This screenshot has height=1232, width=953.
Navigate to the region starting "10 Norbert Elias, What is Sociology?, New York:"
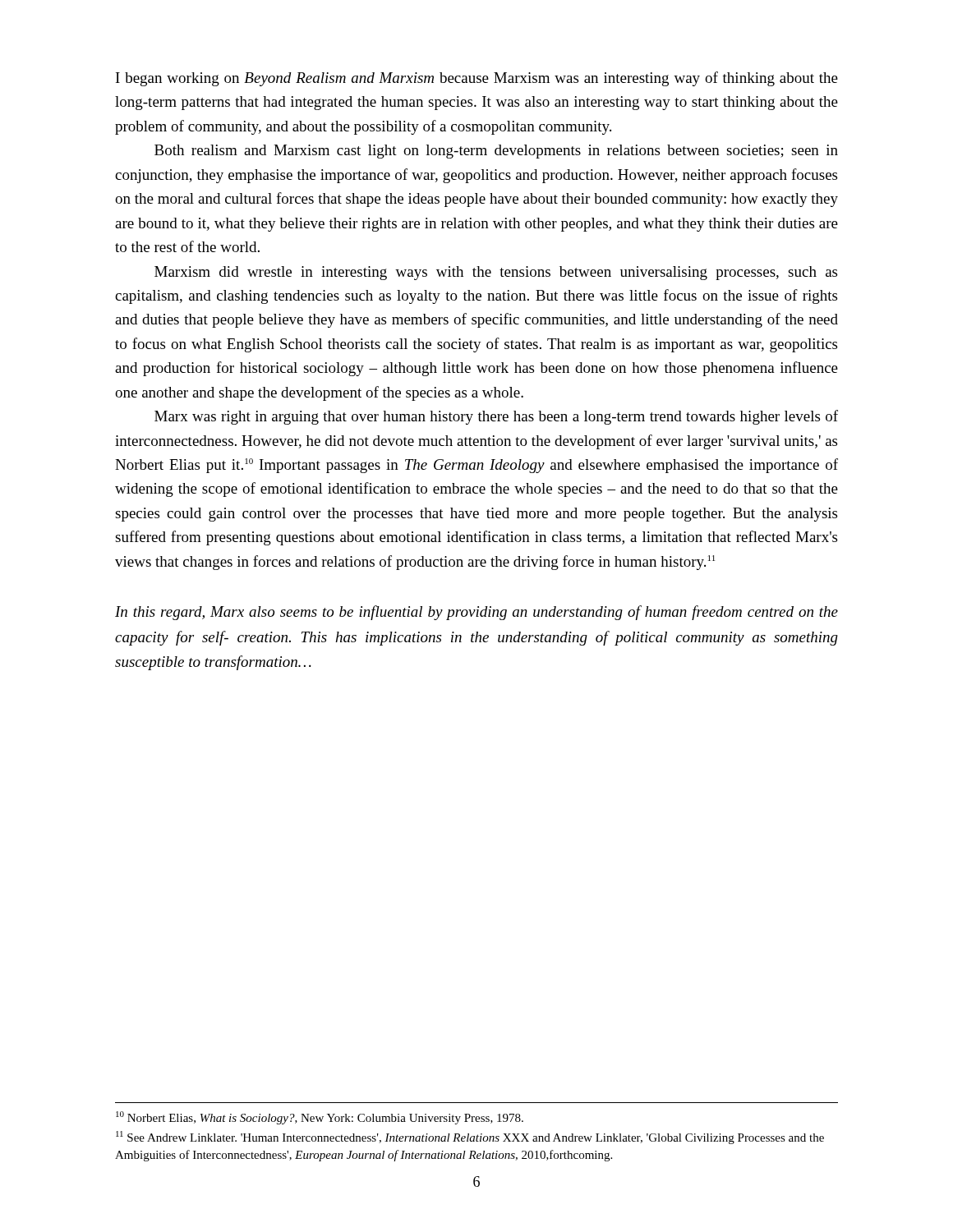[476, 1137]
